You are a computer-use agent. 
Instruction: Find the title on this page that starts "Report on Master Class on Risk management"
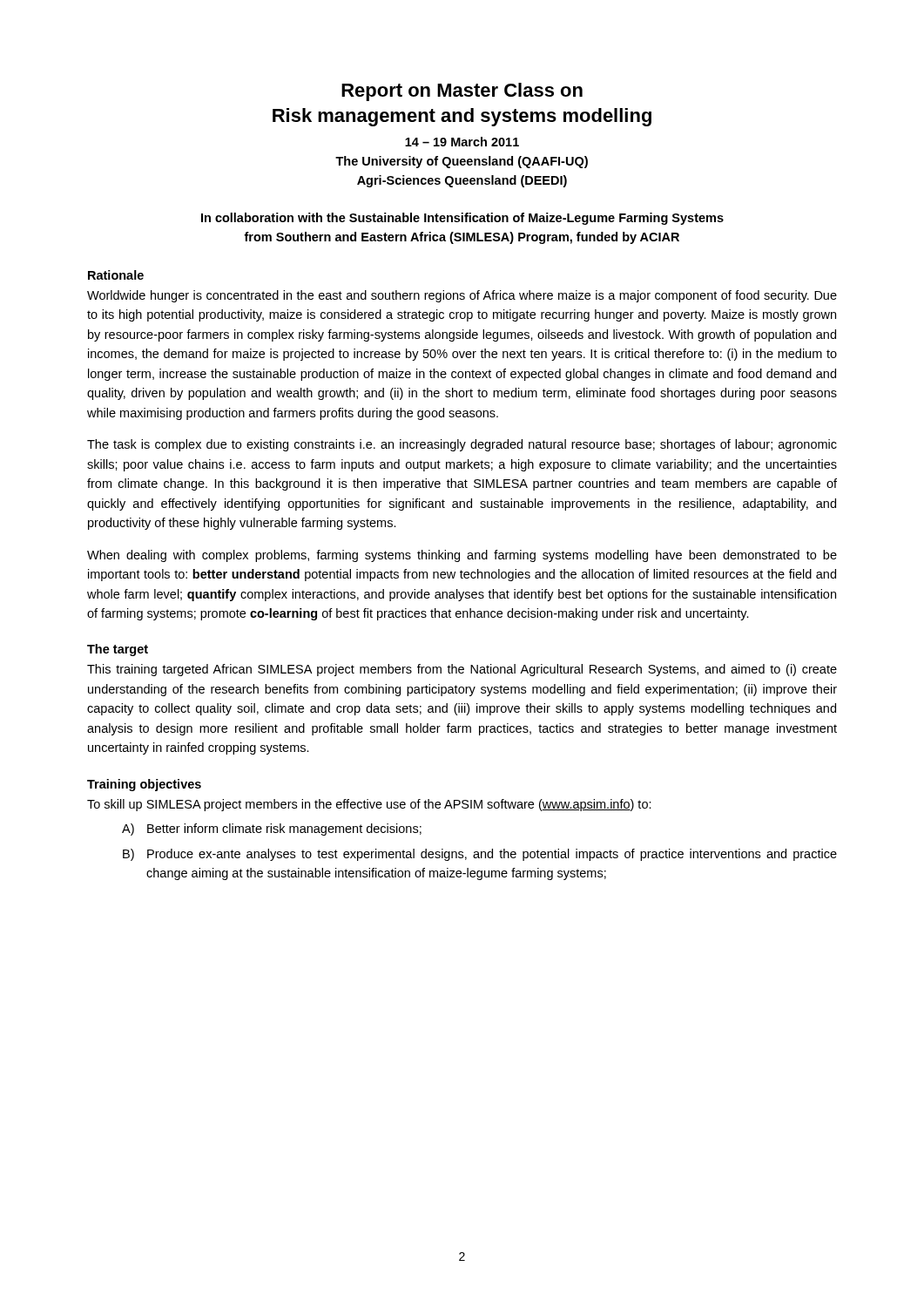click(462, 134)
